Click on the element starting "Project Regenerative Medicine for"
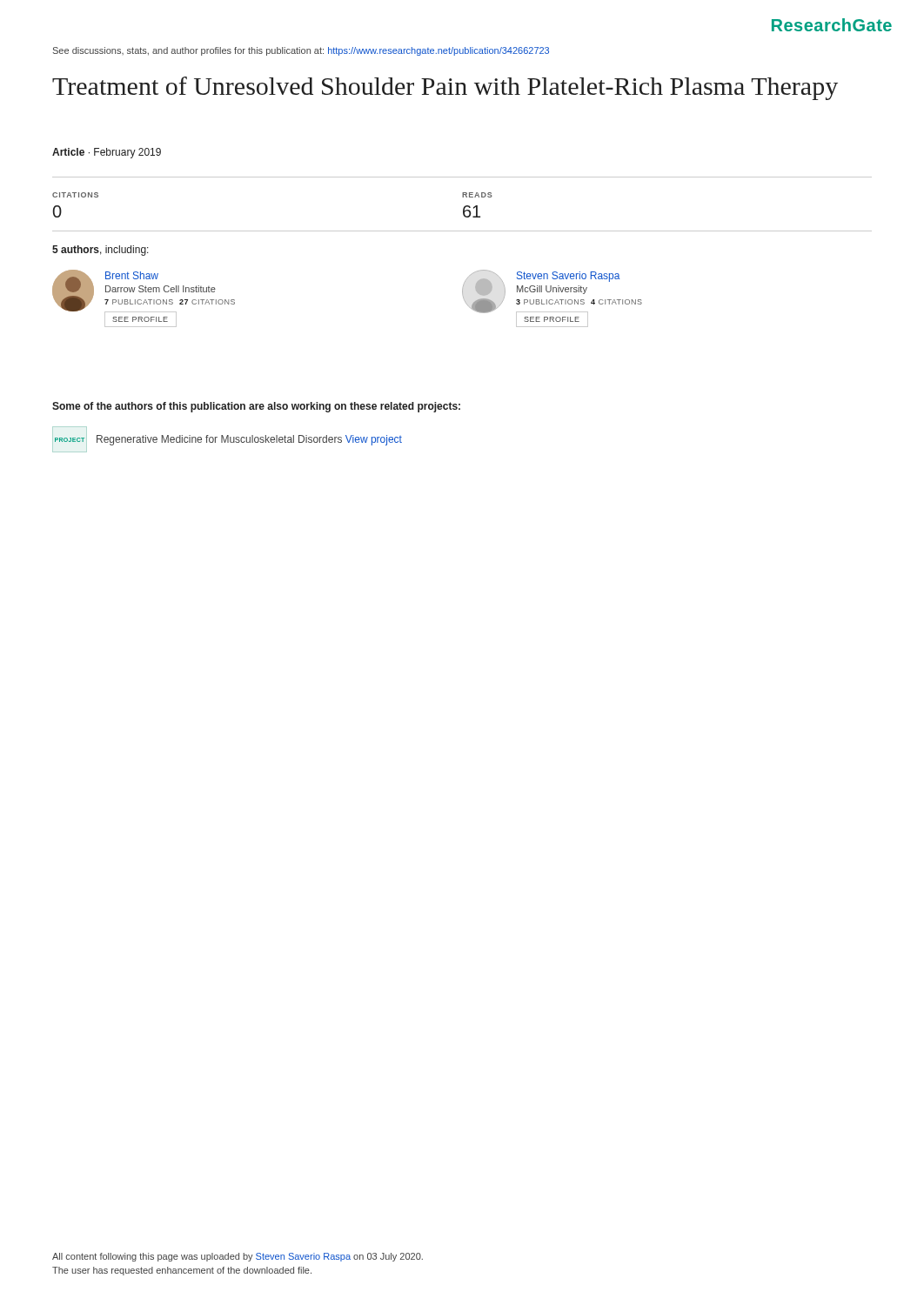The width and height of the screenshot is (924, 1305). (x=227, y=439)
